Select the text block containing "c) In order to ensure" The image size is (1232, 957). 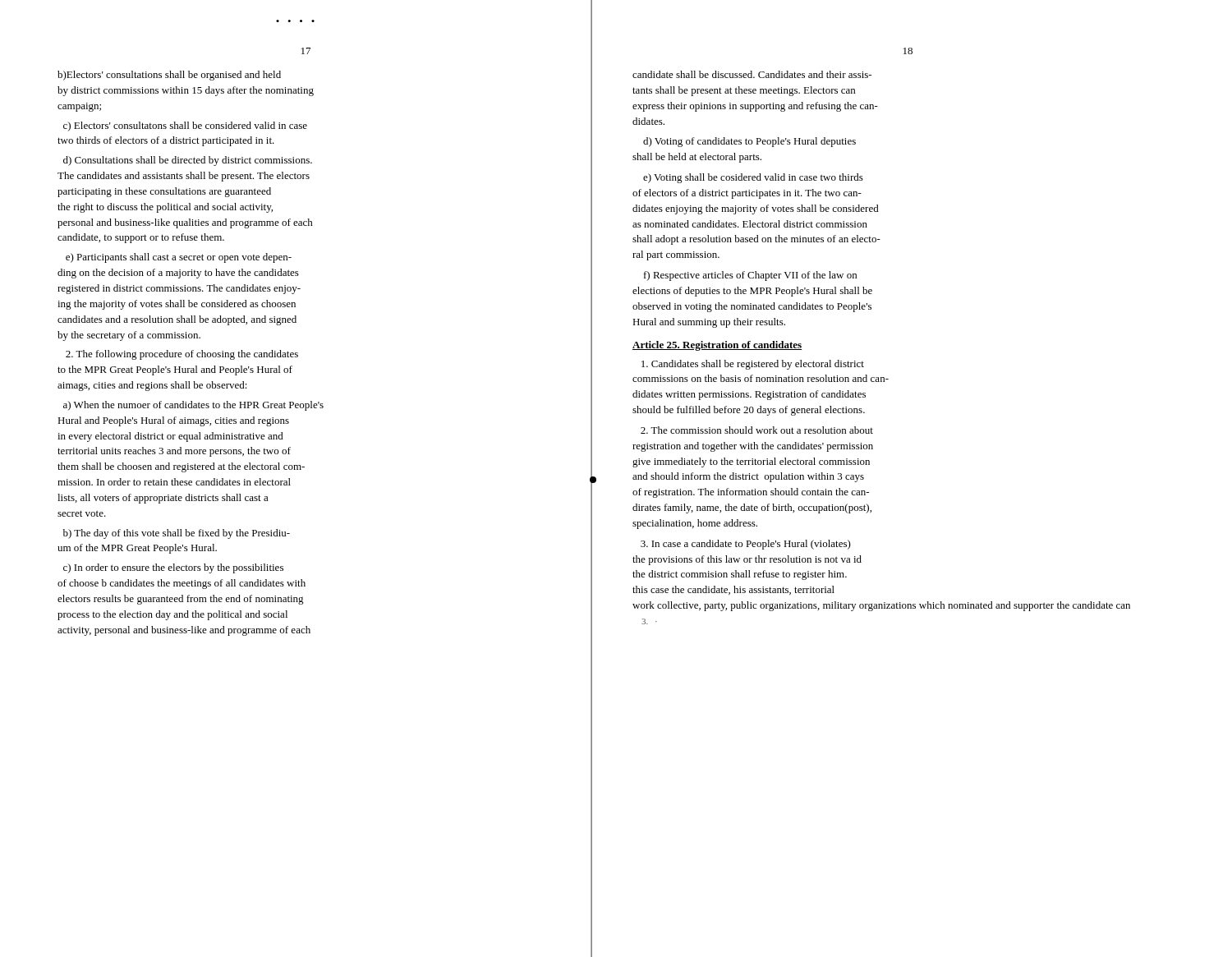pos(184,598)
